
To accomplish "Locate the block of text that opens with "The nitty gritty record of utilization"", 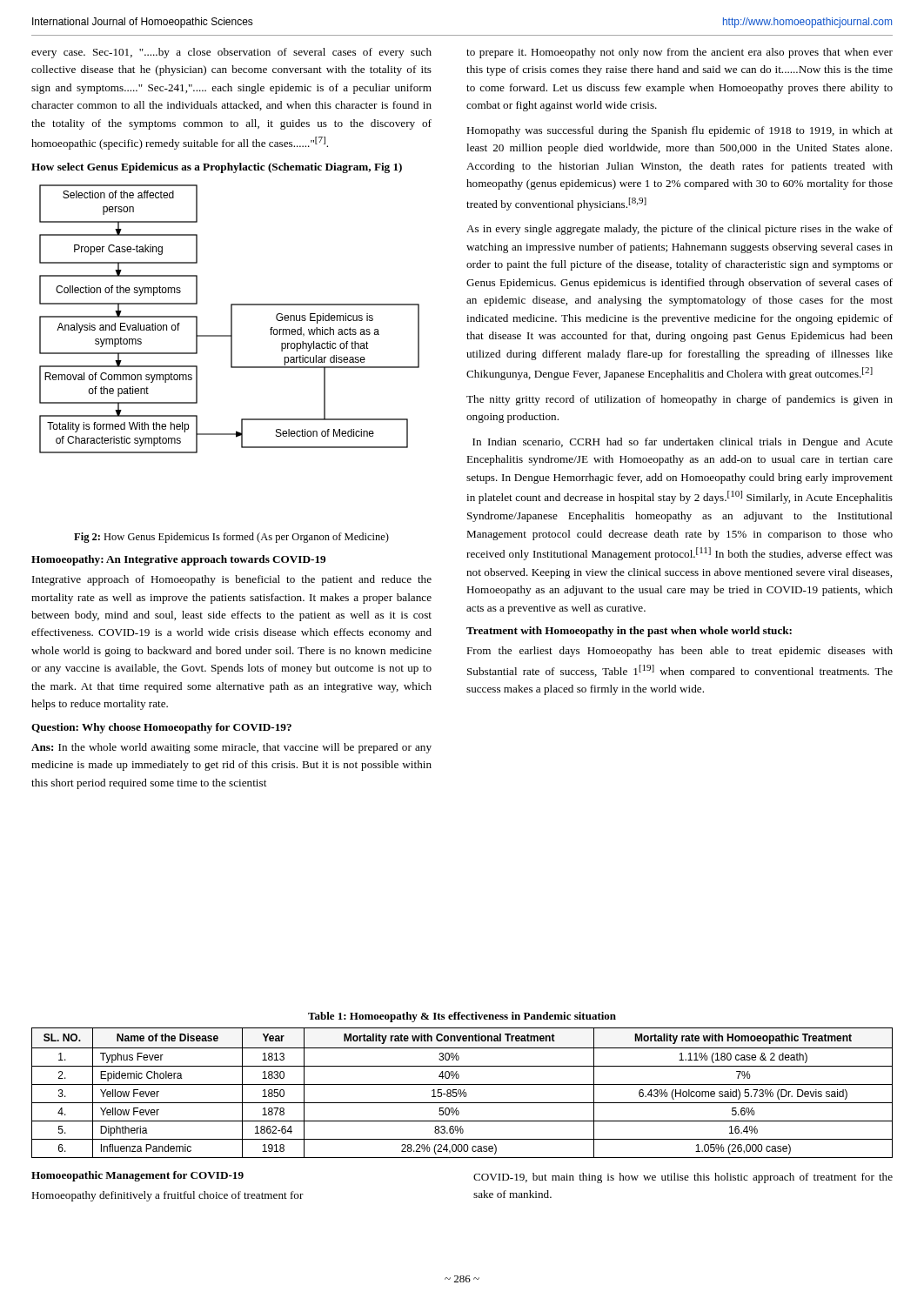I will [680, 408].
